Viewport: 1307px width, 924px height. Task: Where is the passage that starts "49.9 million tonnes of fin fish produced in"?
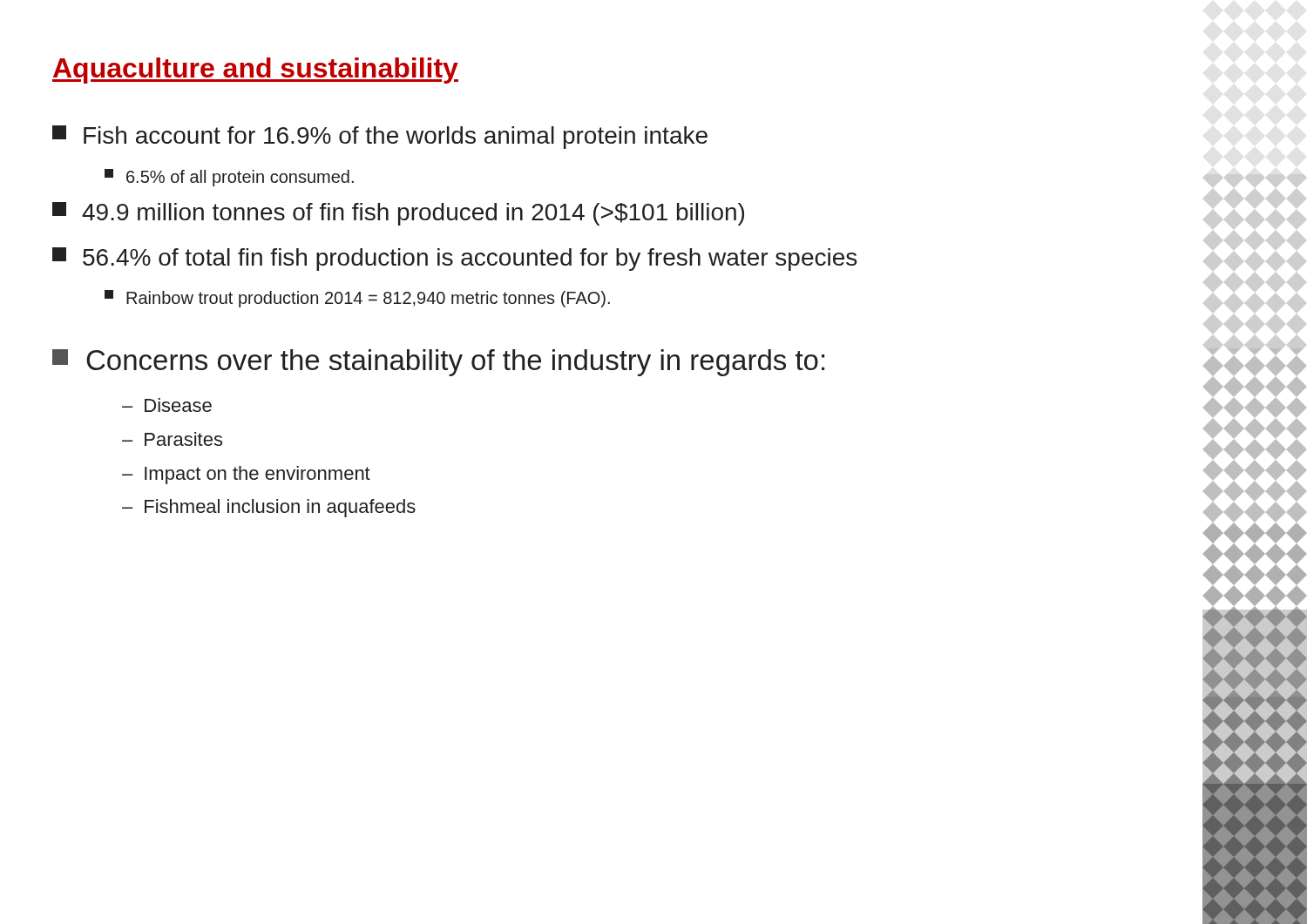399,212
